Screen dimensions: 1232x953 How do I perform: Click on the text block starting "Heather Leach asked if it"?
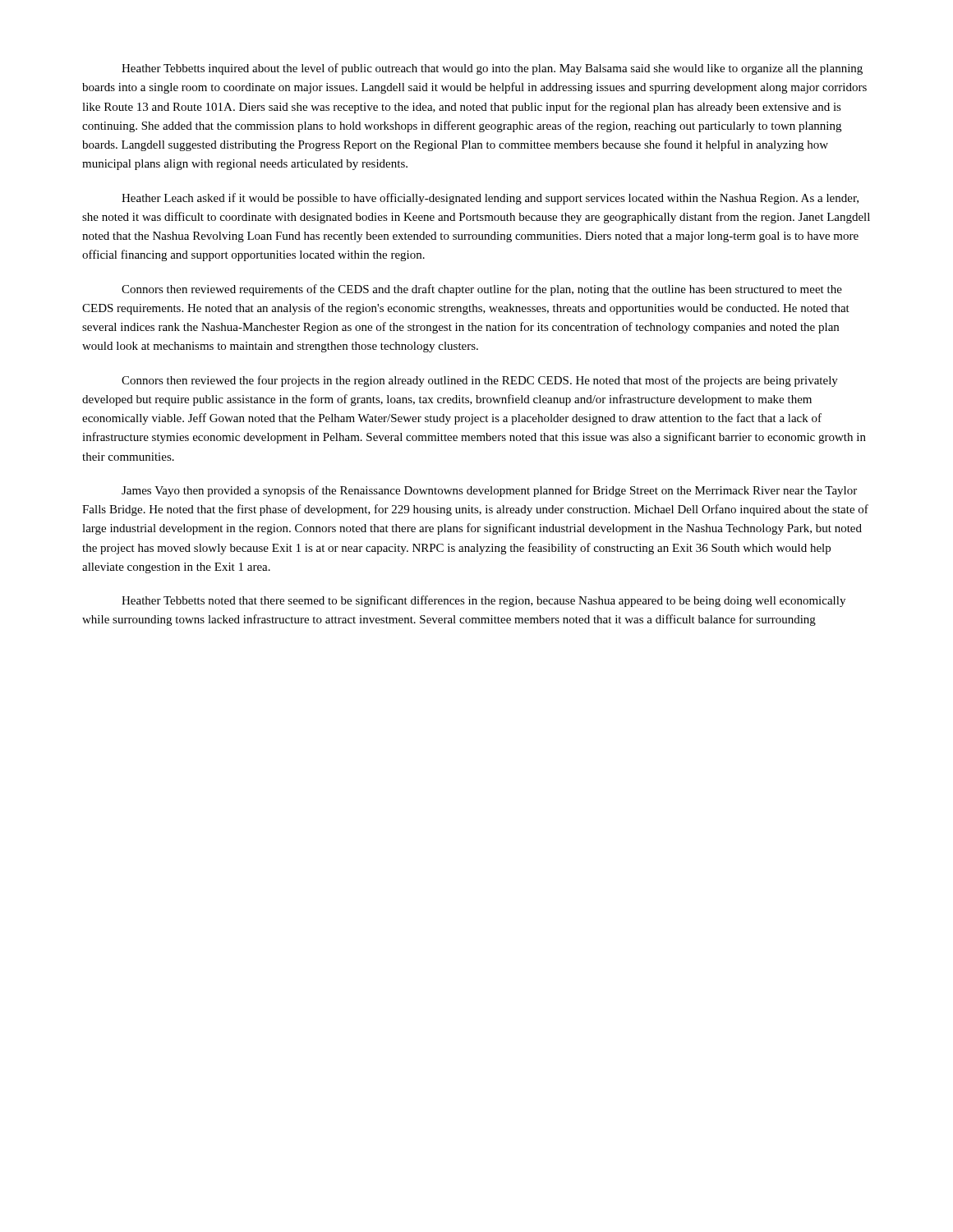[x=476, y=227]
